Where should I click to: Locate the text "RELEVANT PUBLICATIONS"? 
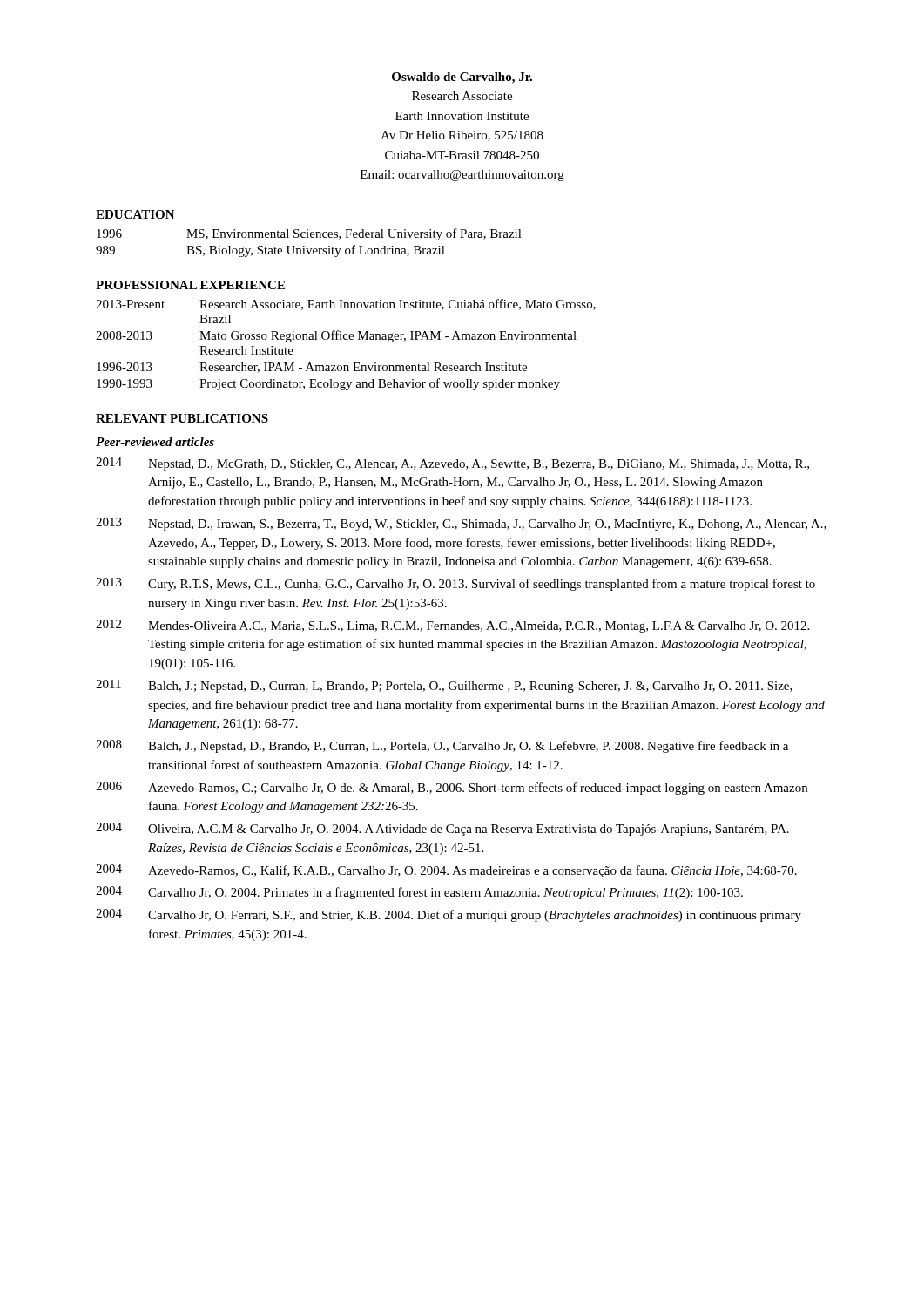182,418
